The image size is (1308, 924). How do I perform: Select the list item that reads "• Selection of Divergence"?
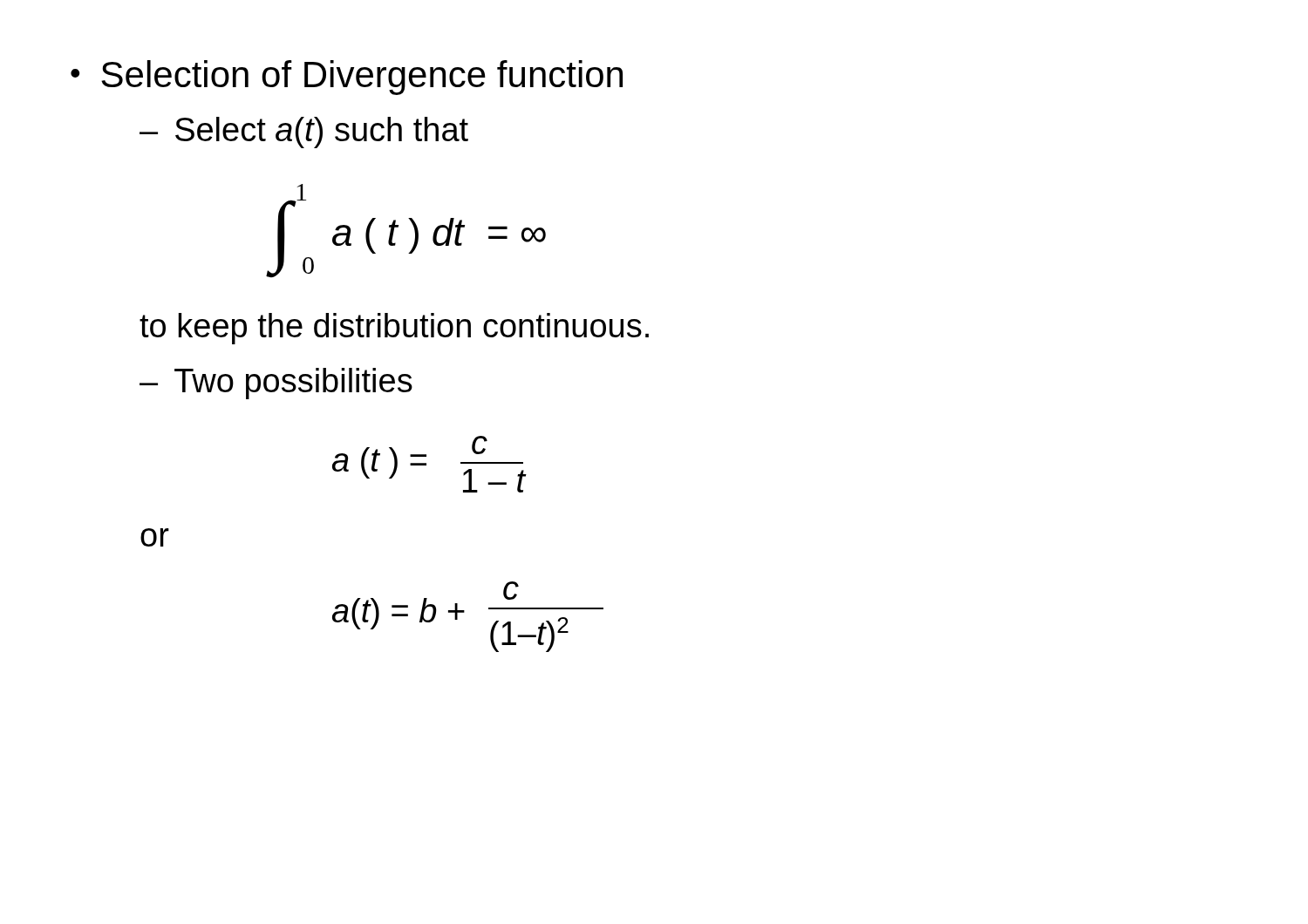347,75
